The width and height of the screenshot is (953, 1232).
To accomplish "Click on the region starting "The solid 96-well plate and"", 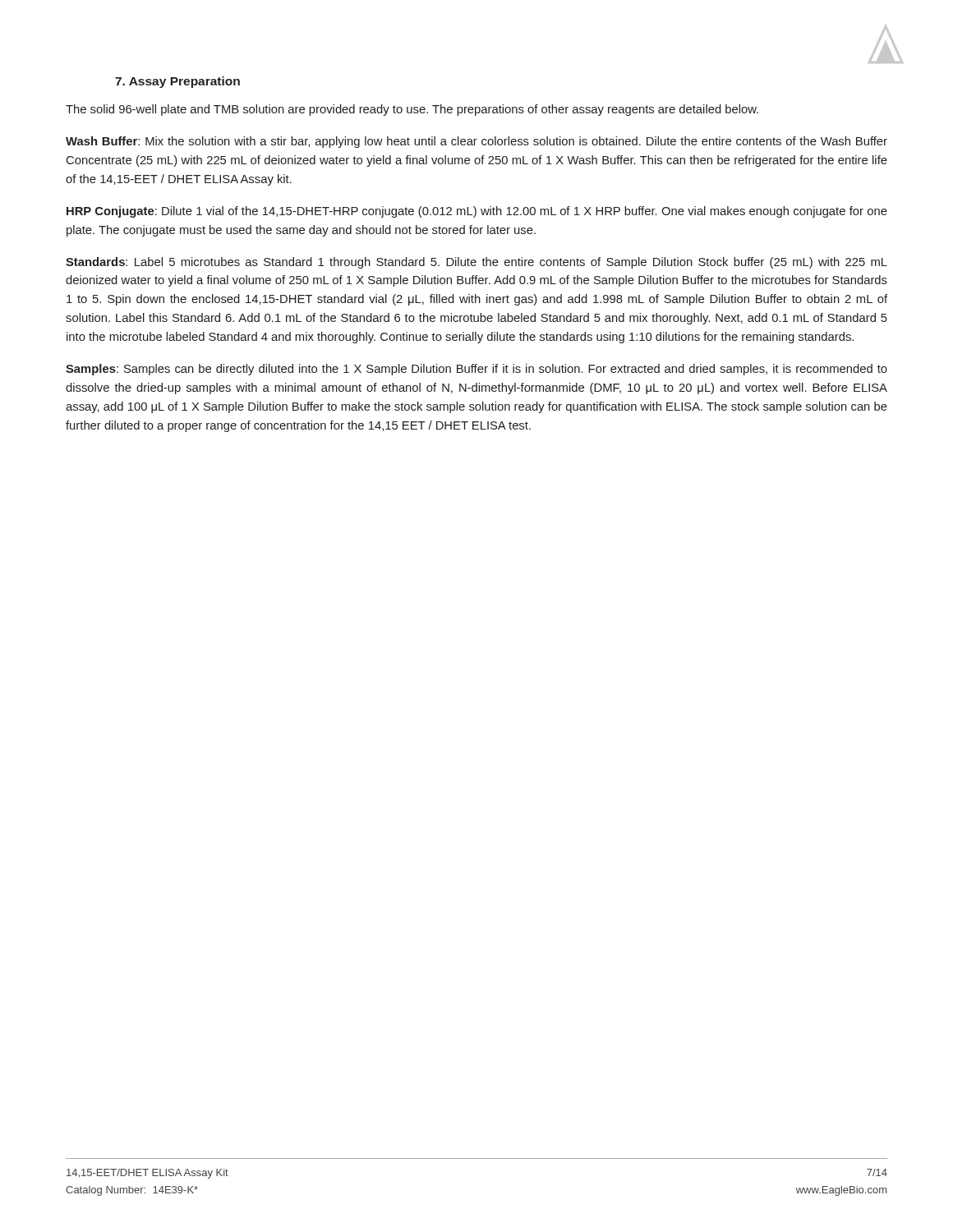I will pyautogui.click(x=413, y=109).
